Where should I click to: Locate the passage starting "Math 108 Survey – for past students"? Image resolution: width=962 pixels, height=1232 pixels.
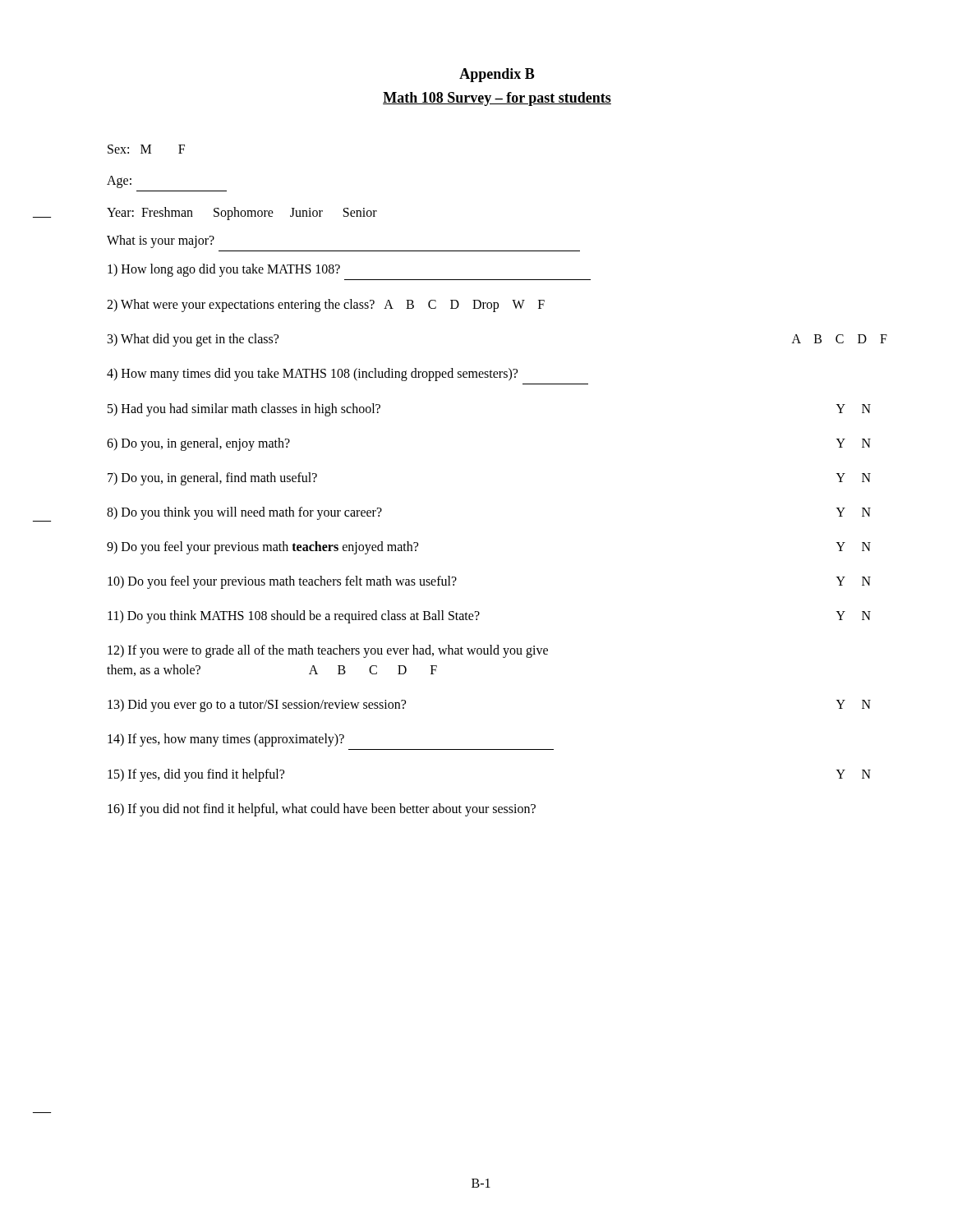tap(497, 98)
